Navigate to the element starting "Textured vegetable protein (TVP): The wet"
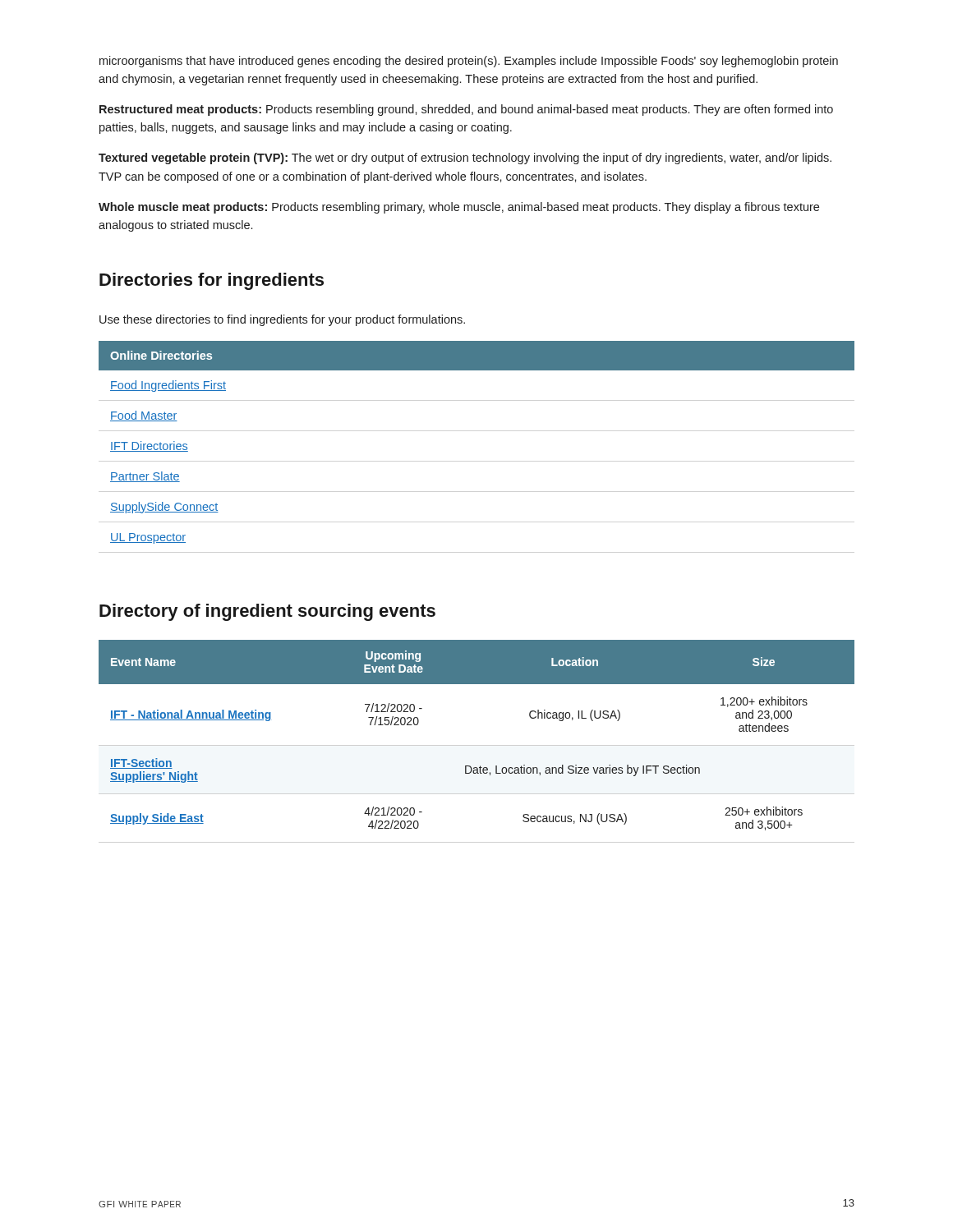The height and width of the screenshot is (1232, 953). (x=476, y=167)
